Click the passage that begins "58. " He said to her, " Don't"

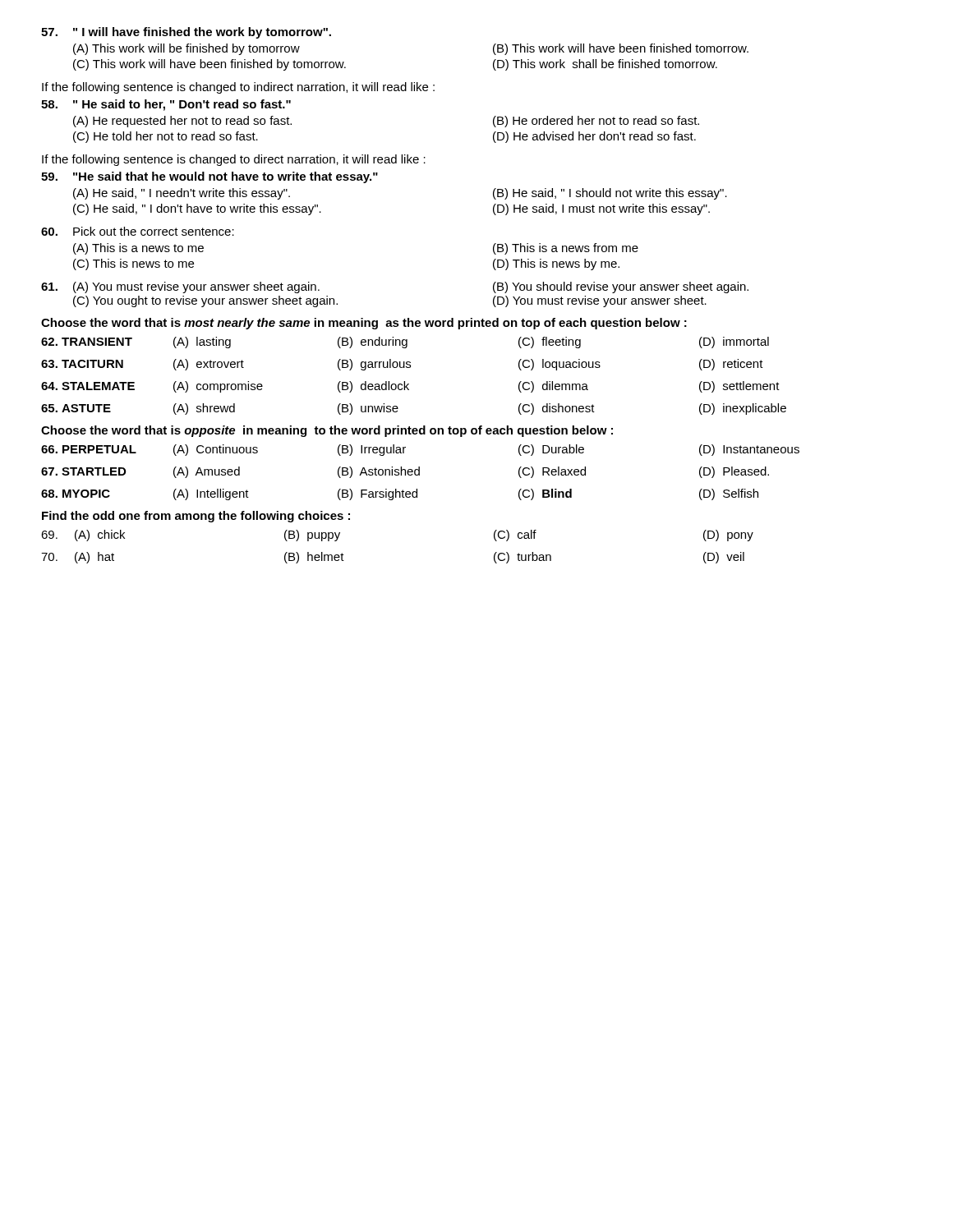[166, 105]
